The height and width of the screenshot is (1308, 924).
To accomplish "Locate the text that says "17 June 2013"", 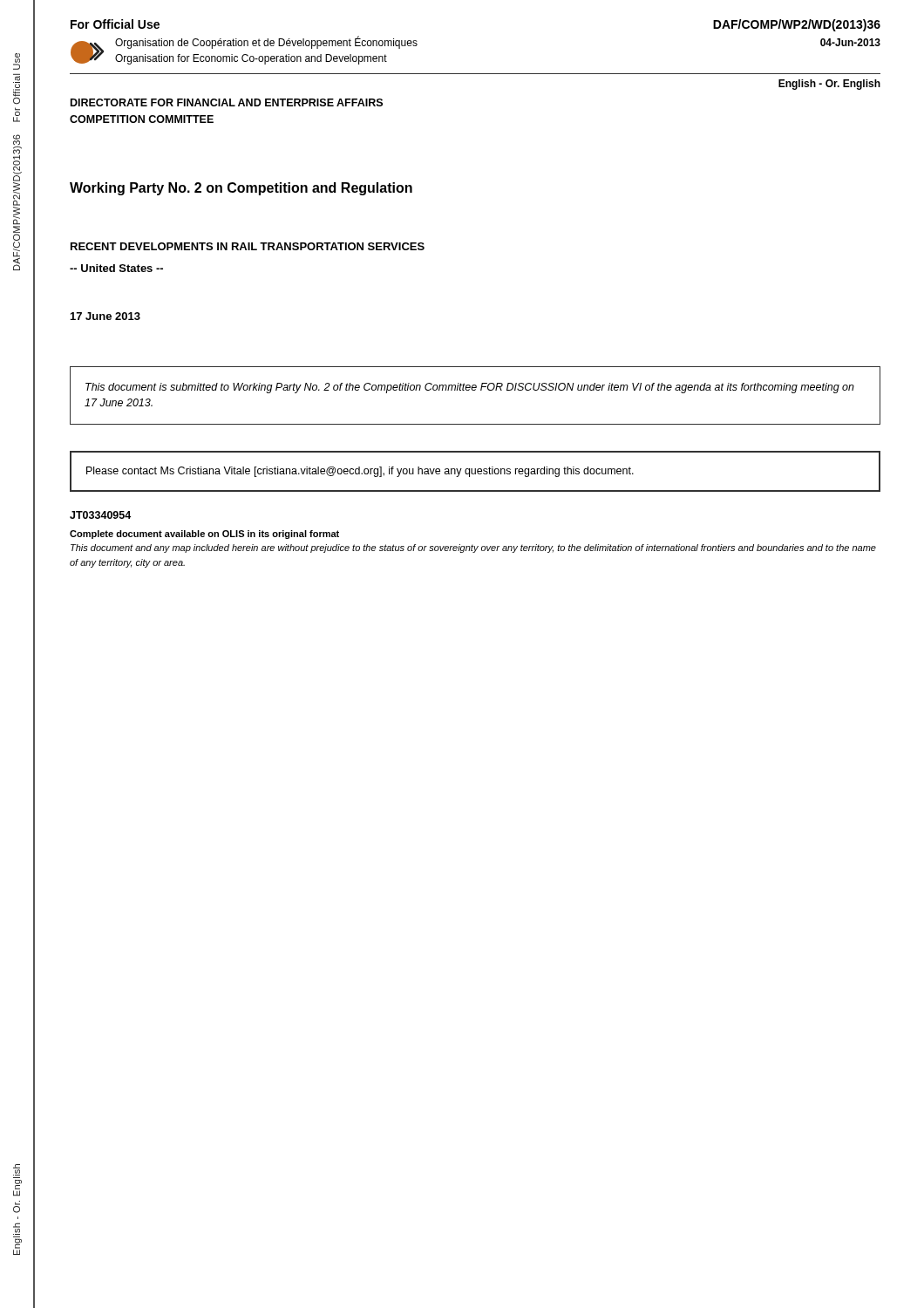I will [105, 316].
